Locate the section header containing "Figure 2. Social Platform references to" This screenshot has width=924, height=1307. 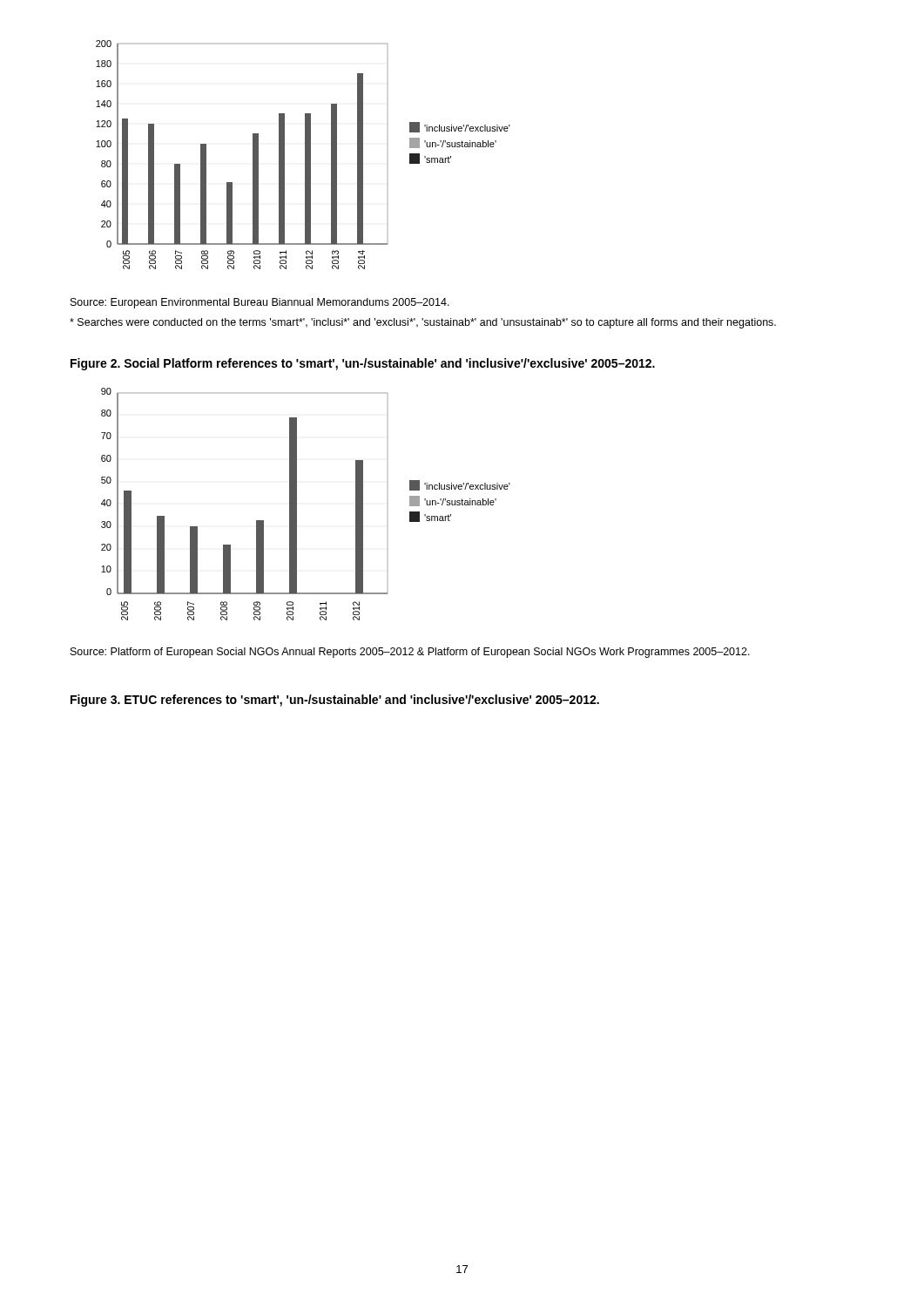tap(362, 363)
